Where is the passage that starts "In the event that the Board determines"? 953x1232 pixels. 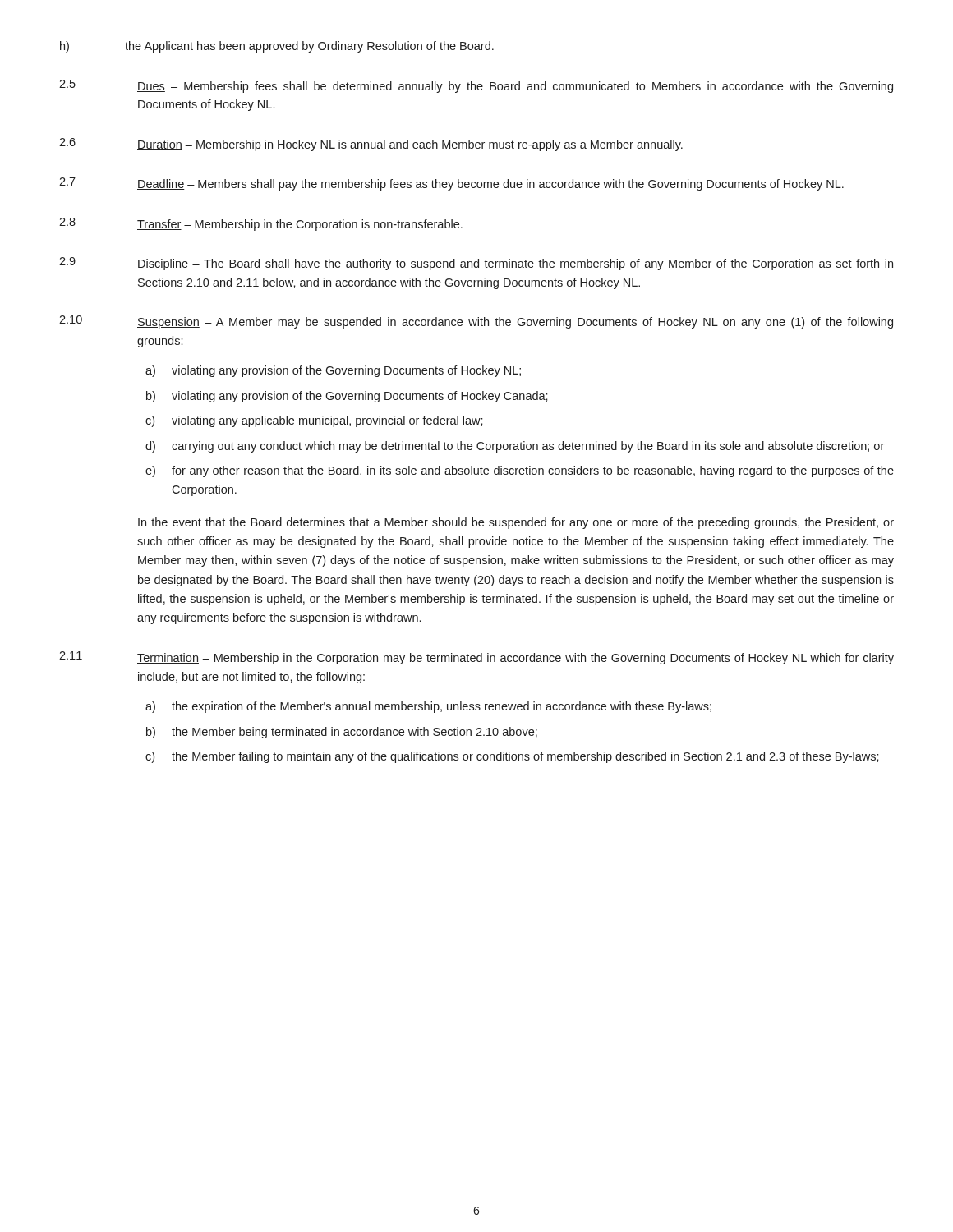coord(516,570)
